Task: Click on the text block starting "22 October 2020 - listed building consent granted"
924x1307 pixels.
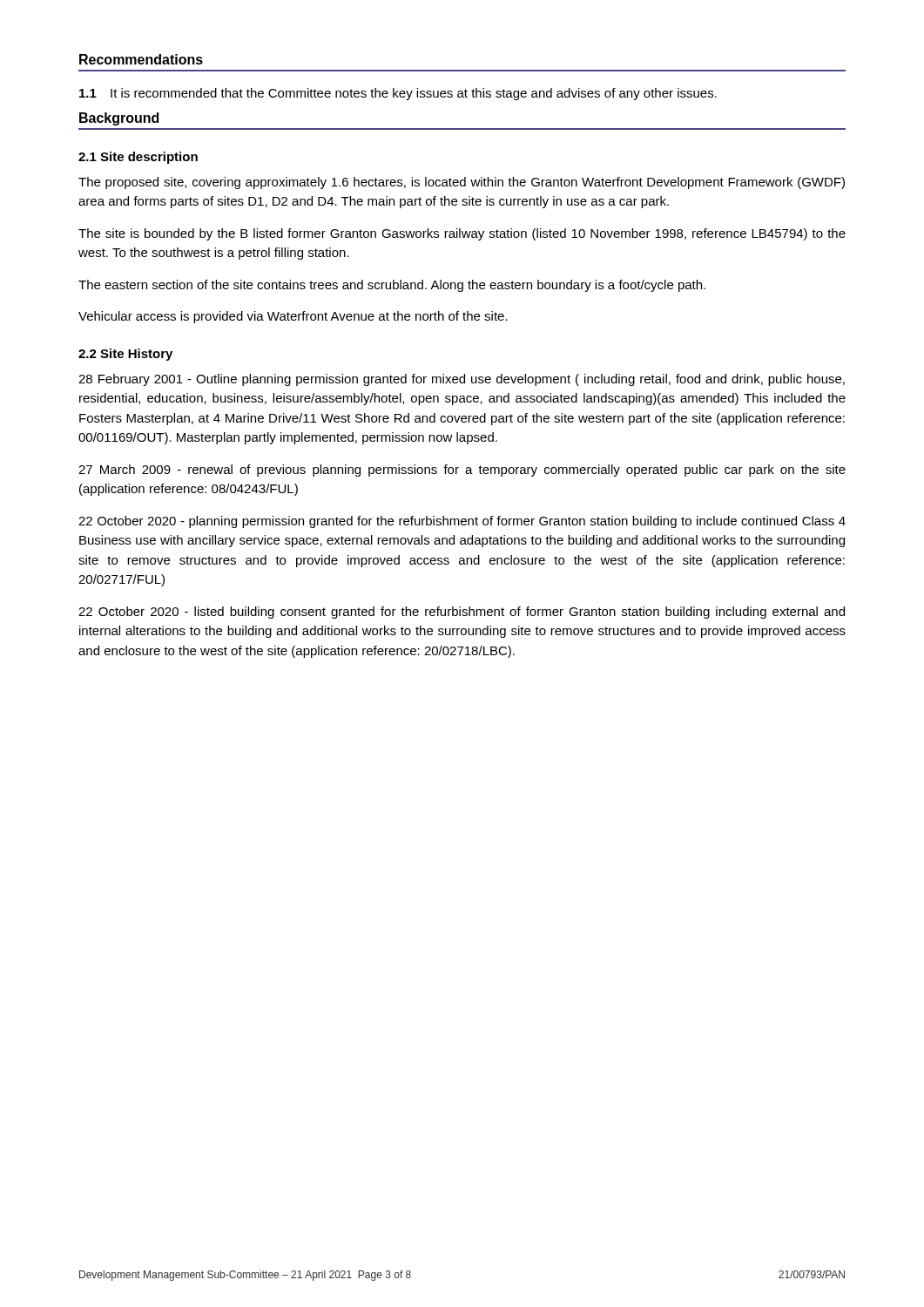Action: 462,630
